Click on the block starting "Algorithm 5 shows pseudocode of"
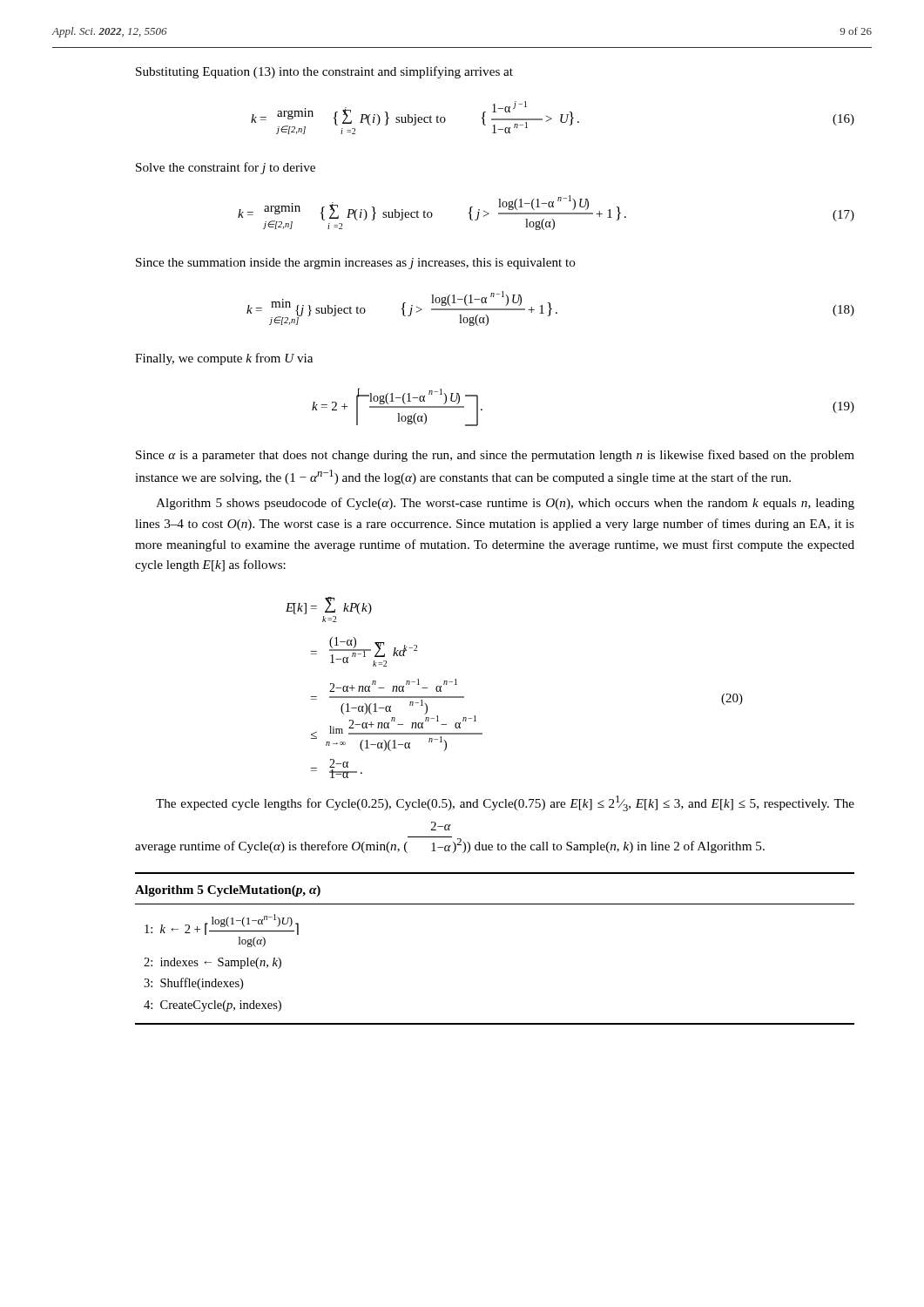Image resolution: width=924 pixels, height=1307 pixels. tap(495, 534)
